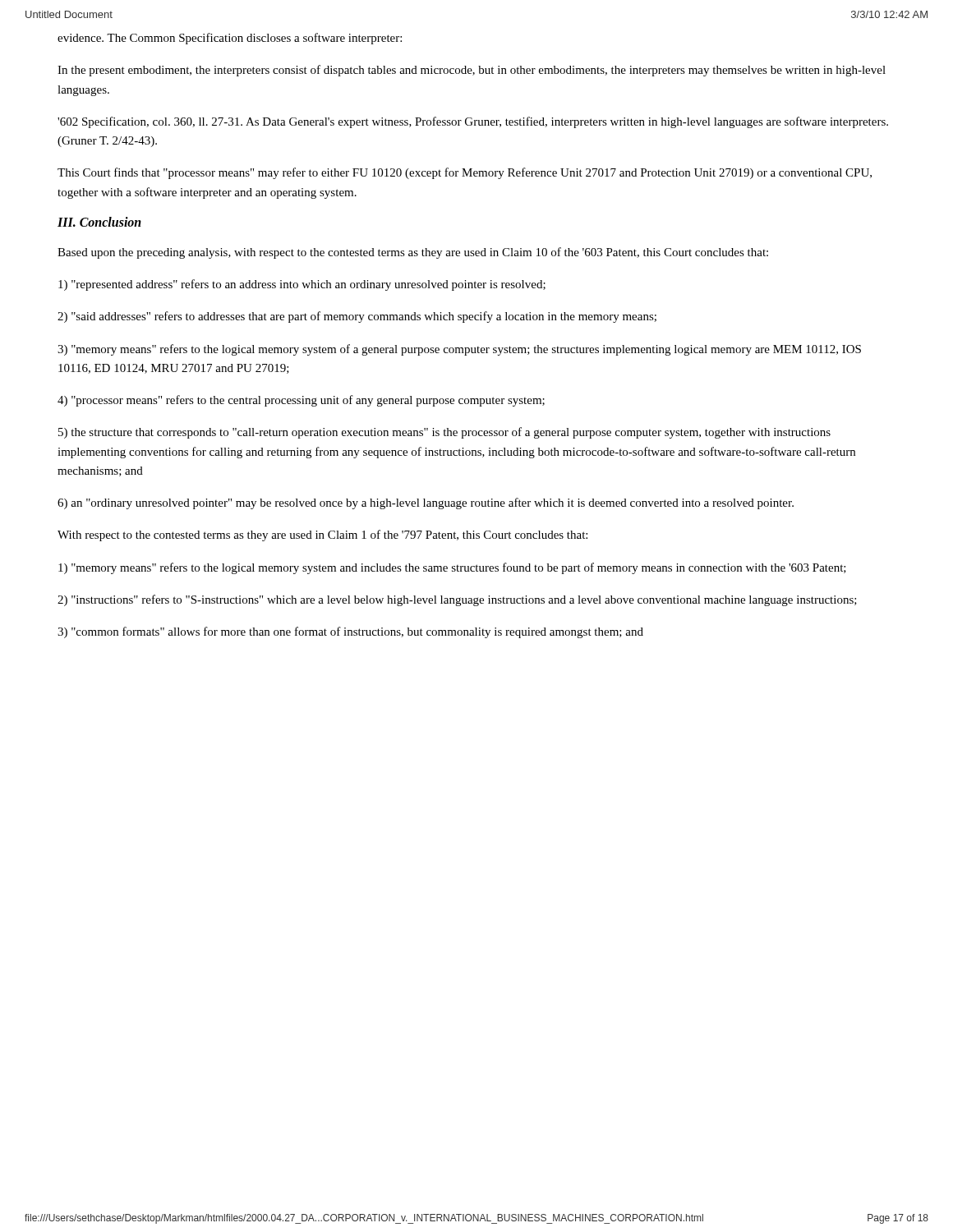Viewport: 953px width, 1232px height.
Task: Locate the list item with the text "1) "memory means" refers to the logical"
Action: [x=452, y=567]
